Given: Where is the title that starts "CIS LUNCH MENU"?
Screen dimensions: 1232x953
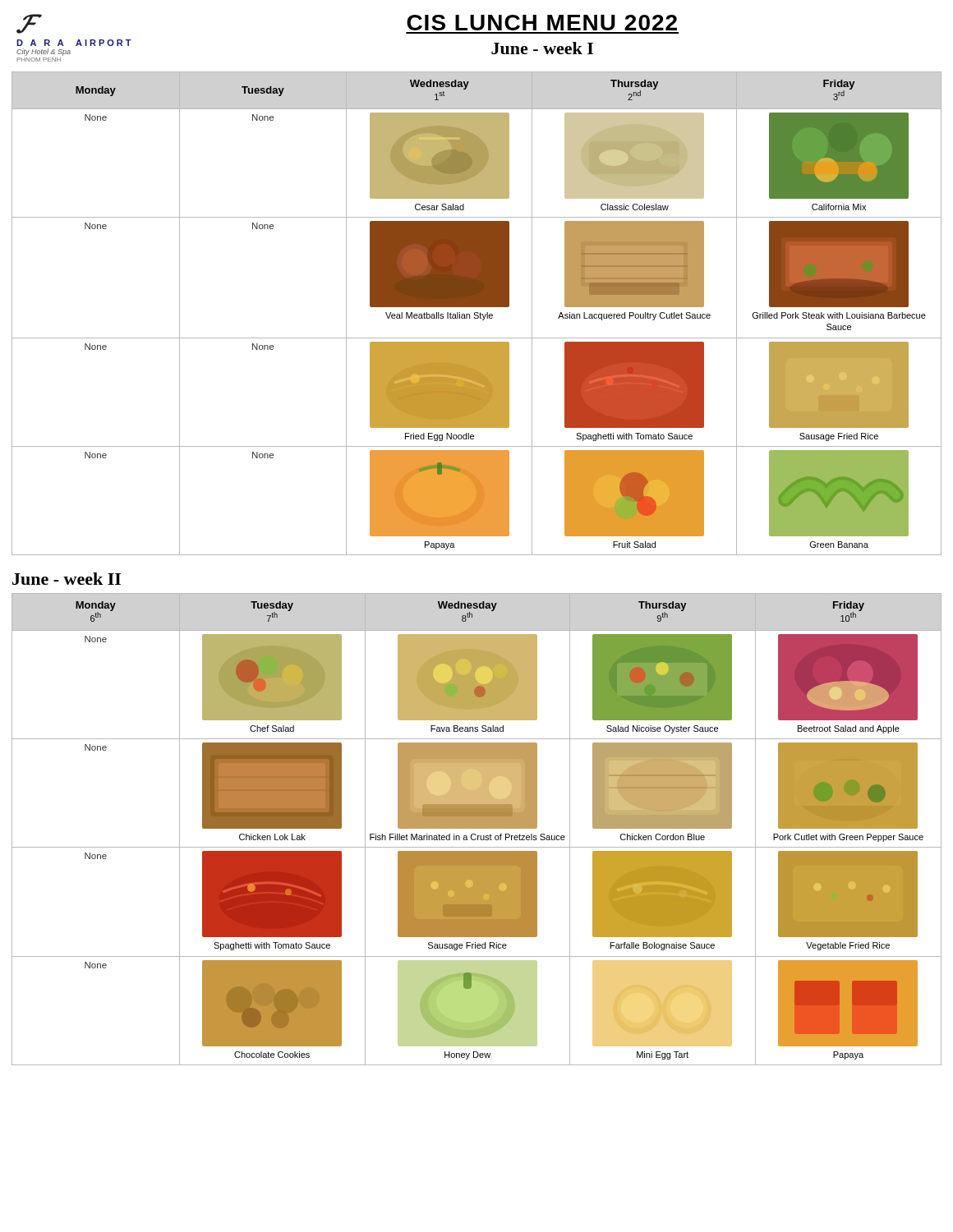Looking at the screenshot, I should (x=542, y=23).
